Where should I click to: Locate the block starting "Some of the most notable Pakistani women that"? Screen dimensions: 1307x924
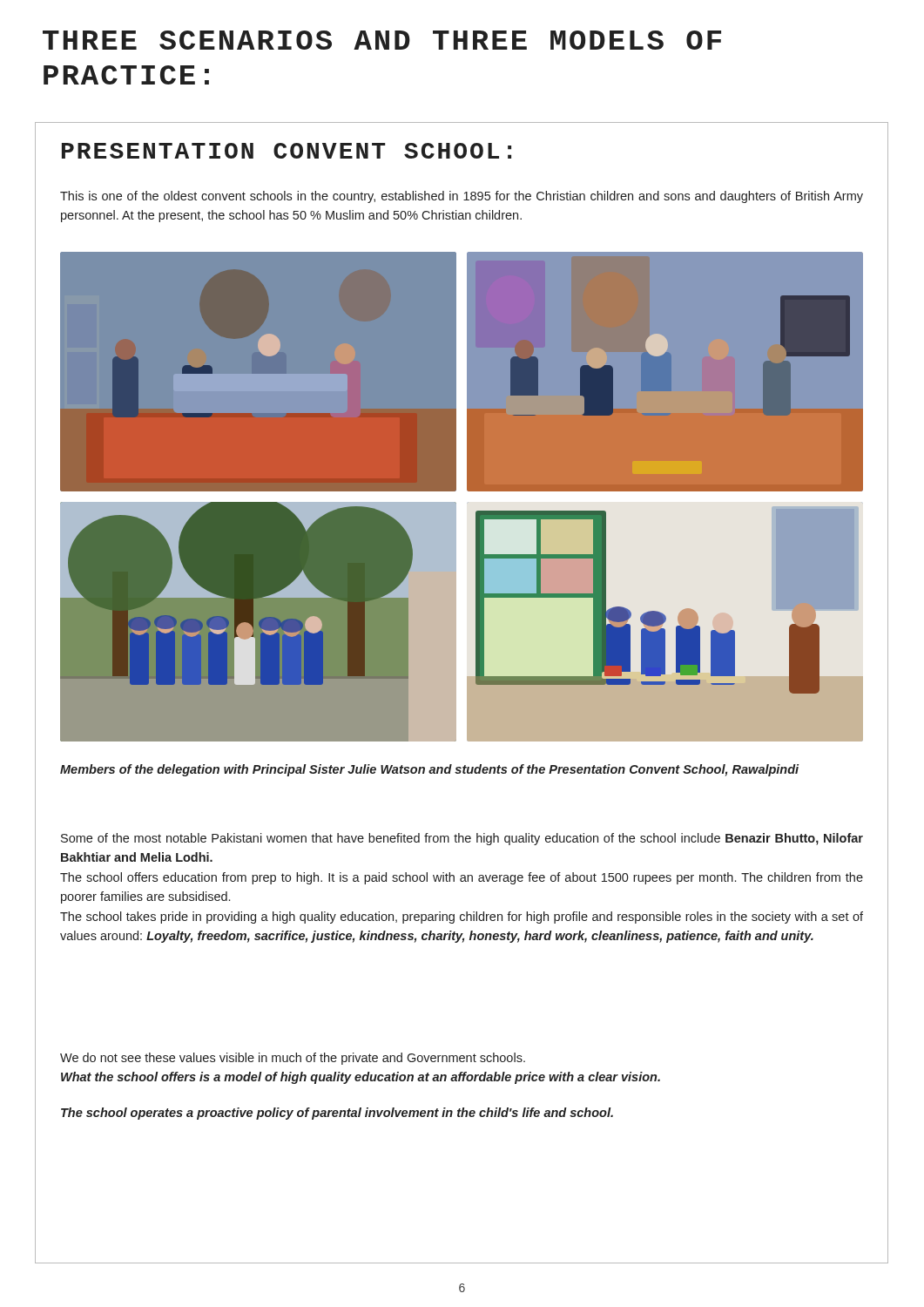click(462, 887)
